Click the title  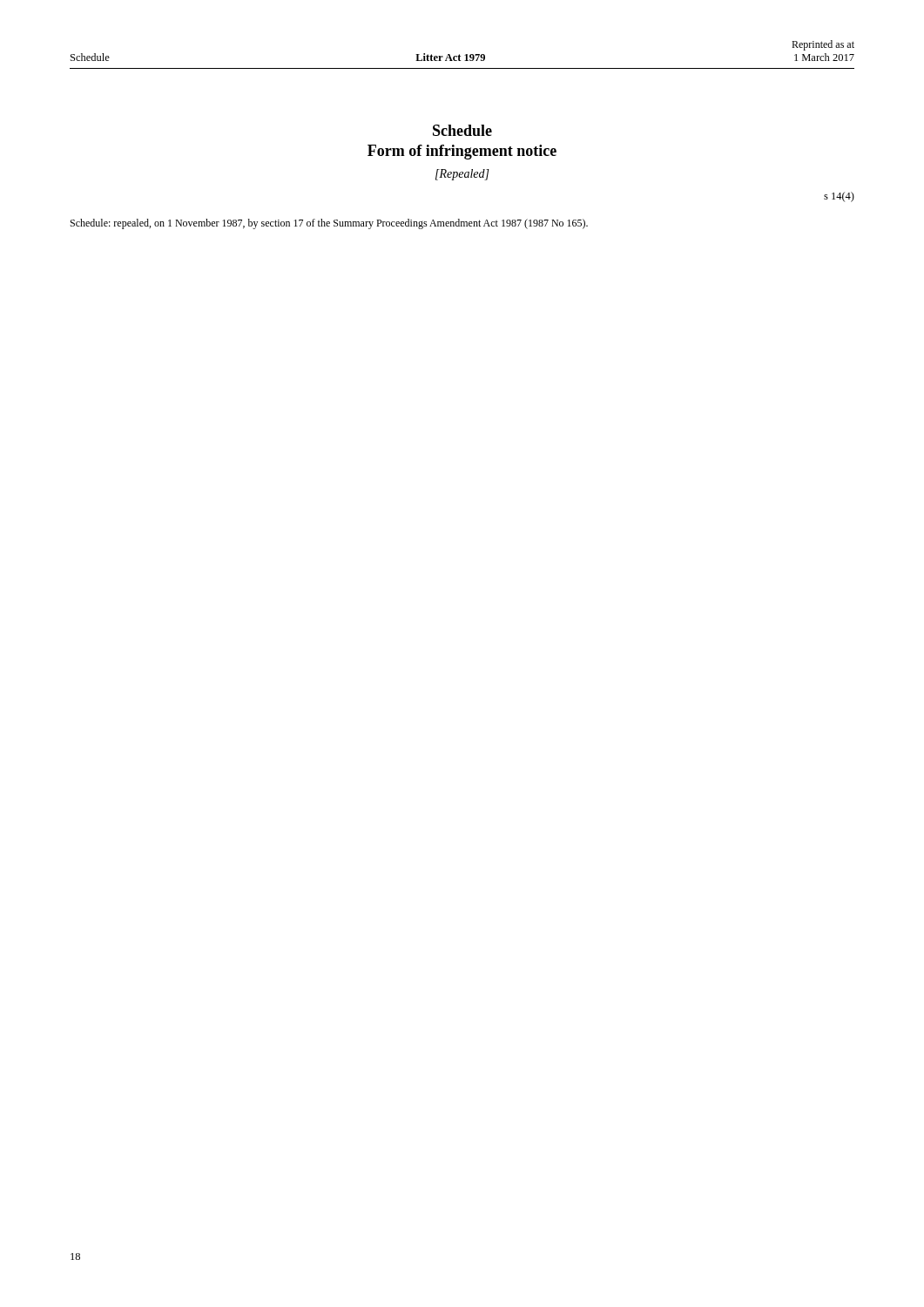(462, 141)
